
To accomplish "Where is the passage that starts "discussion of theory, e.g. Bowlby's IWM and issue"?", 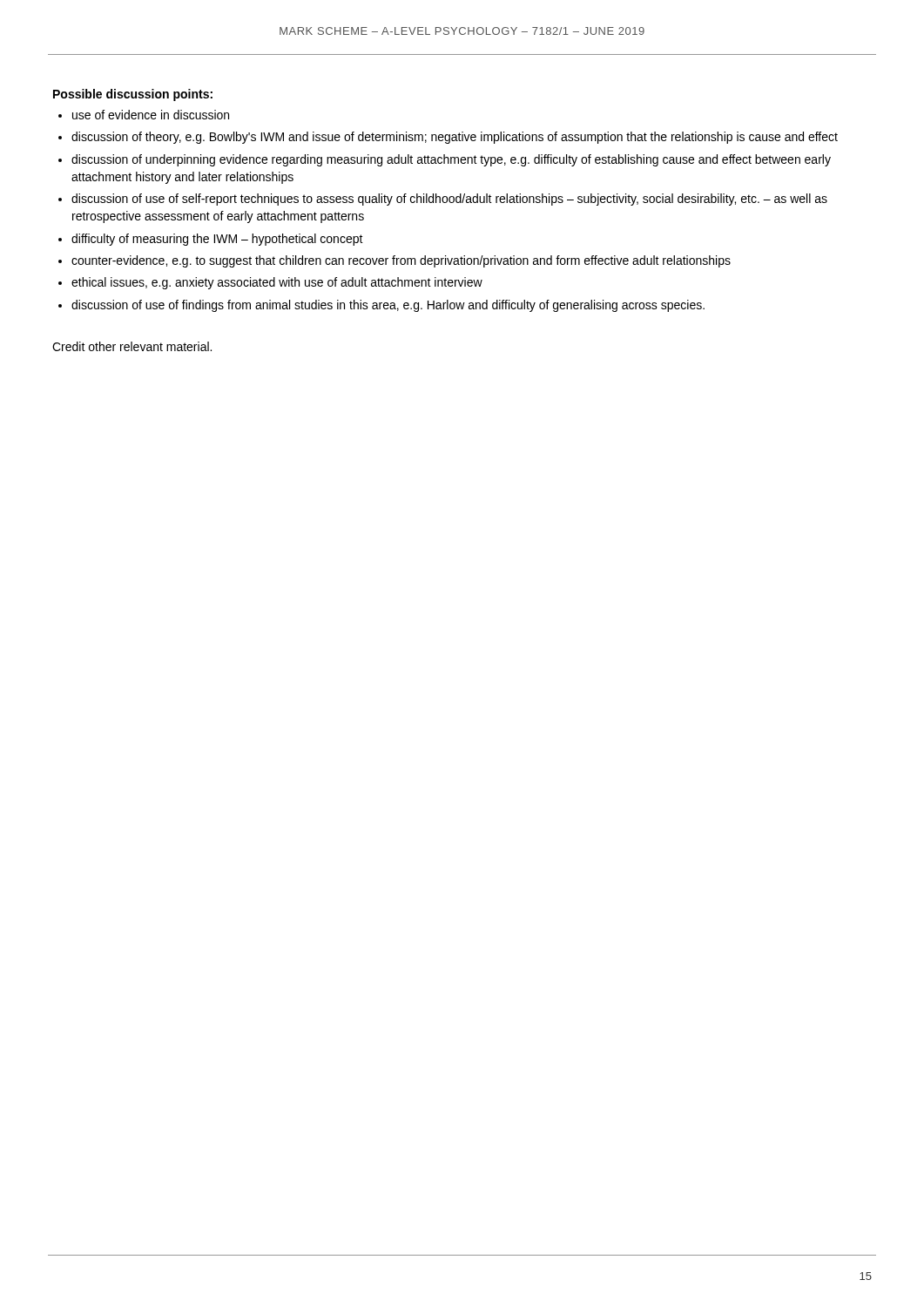I will tap(455, 137).
